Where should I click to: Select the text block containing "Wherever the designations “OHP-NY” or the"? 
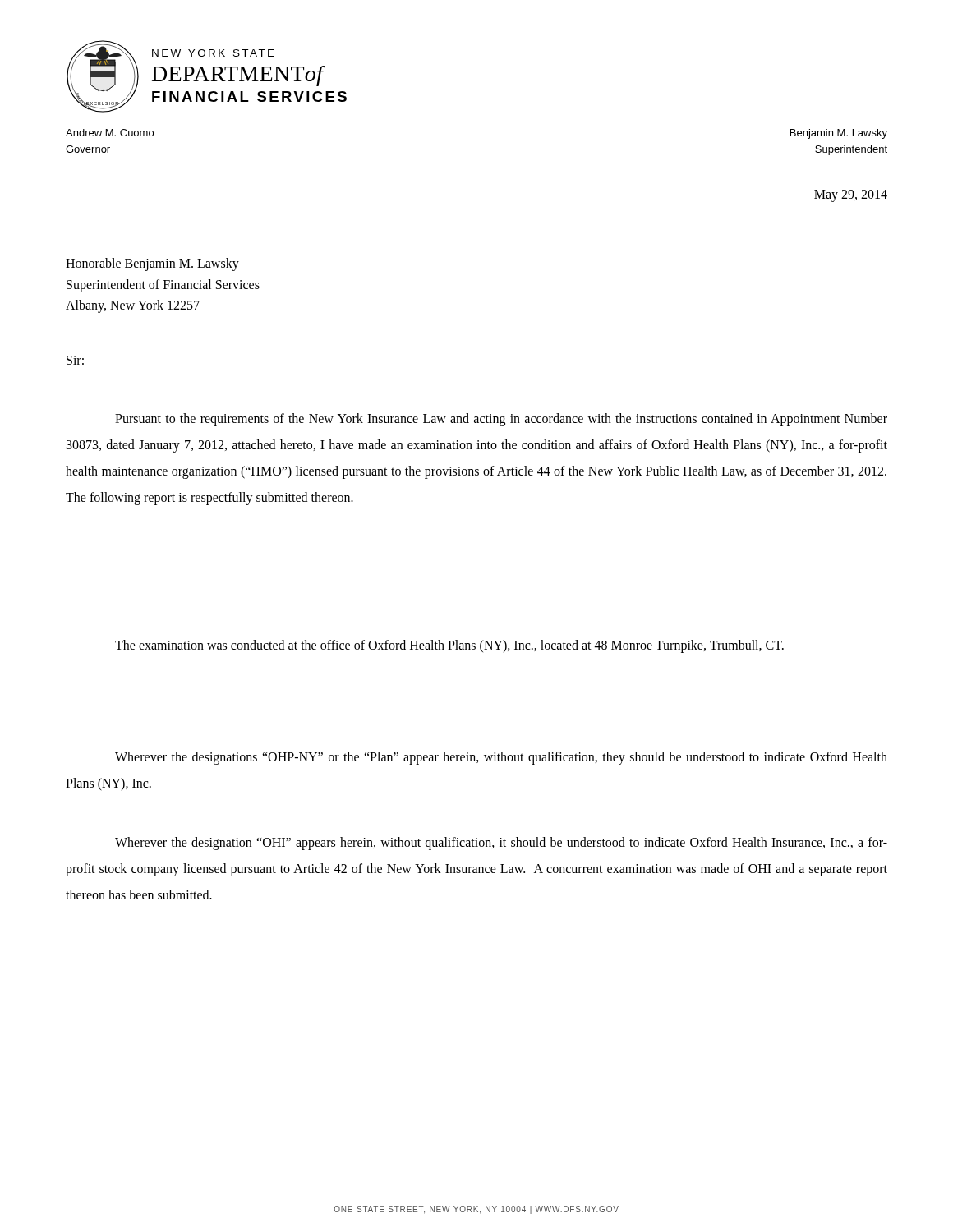pos(476,770)
